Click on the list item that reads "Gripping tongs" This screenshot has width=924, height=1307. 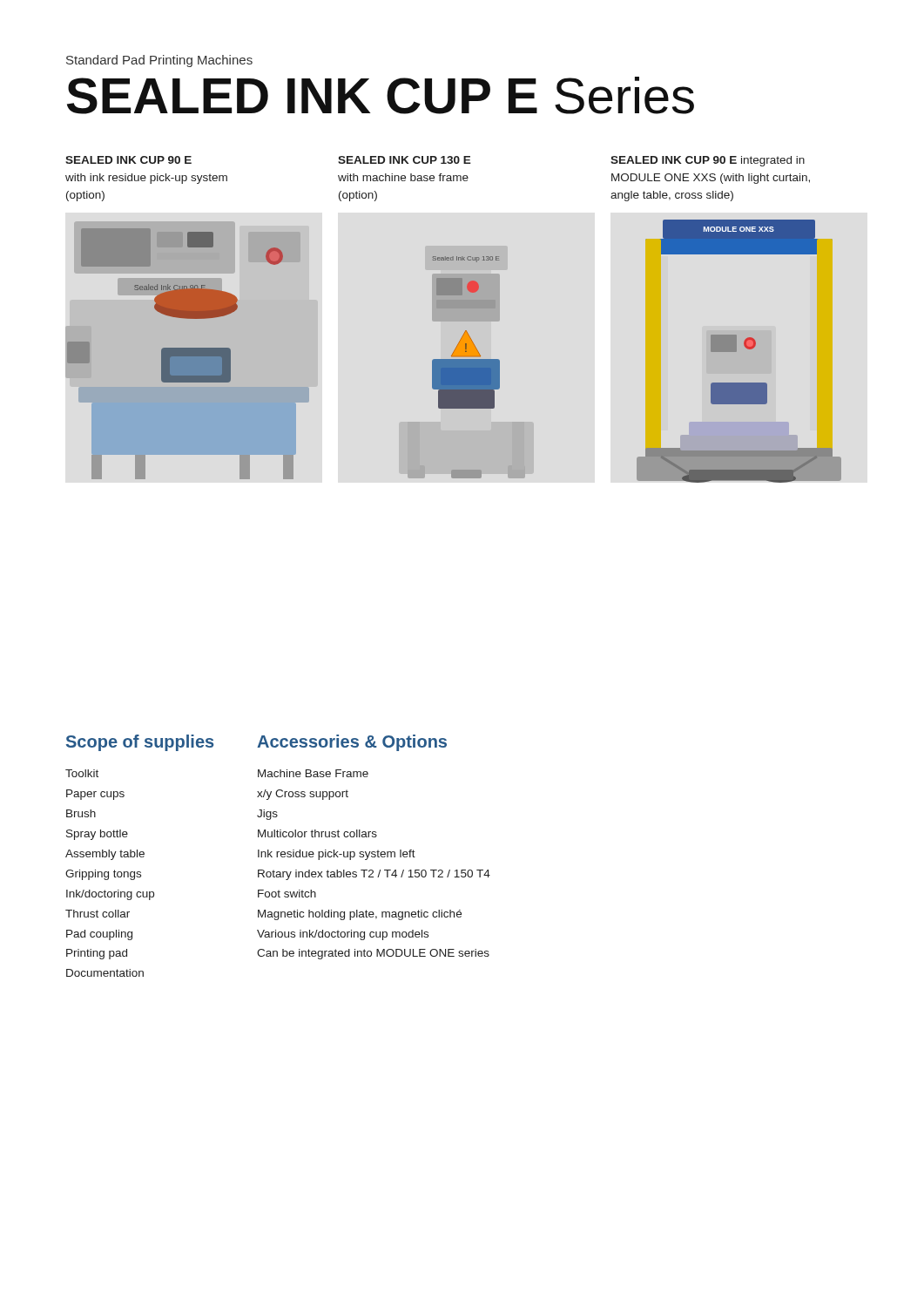point(104,873)
